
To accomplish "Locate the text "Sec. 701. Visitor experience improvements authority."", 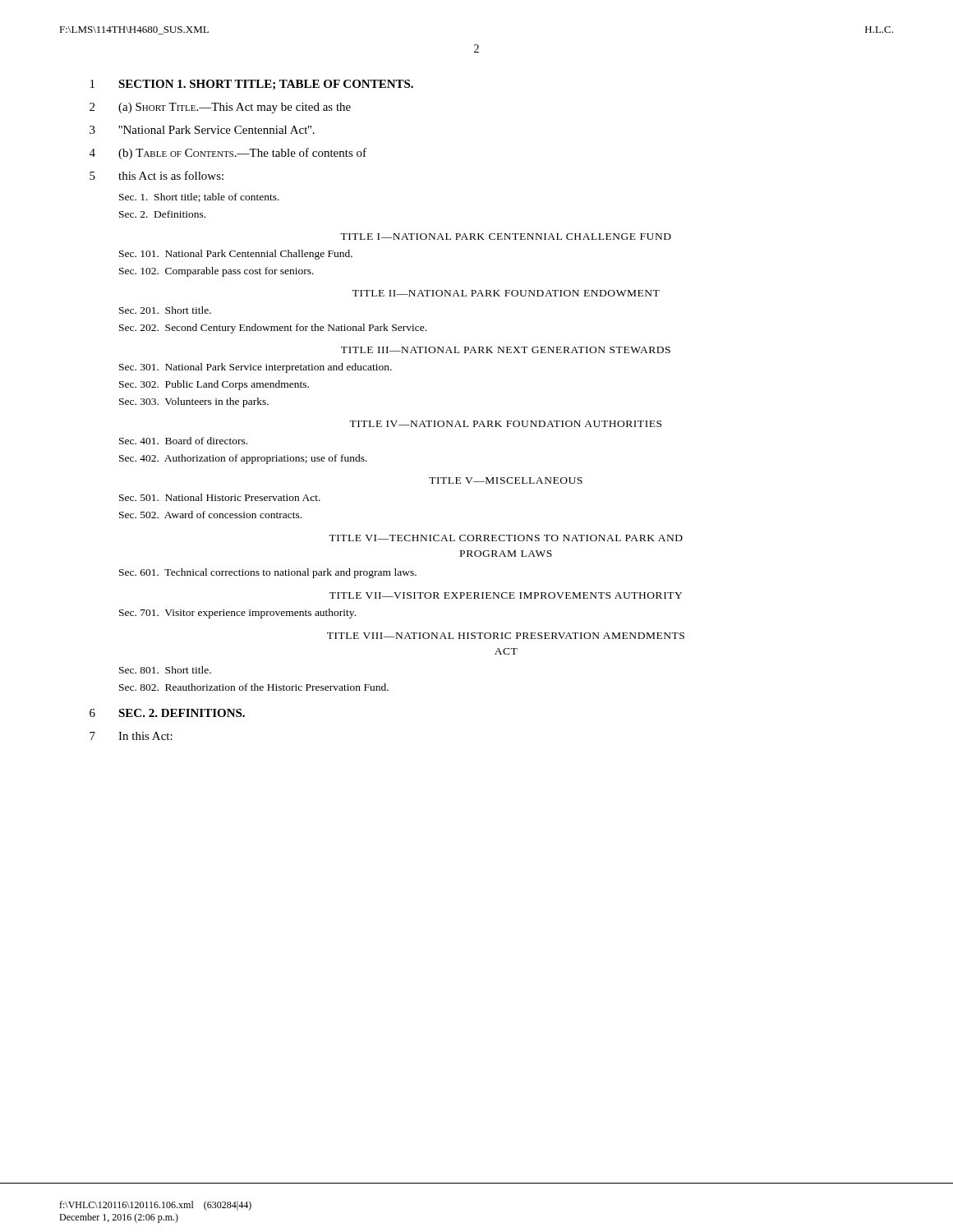I will pos(237,612).
